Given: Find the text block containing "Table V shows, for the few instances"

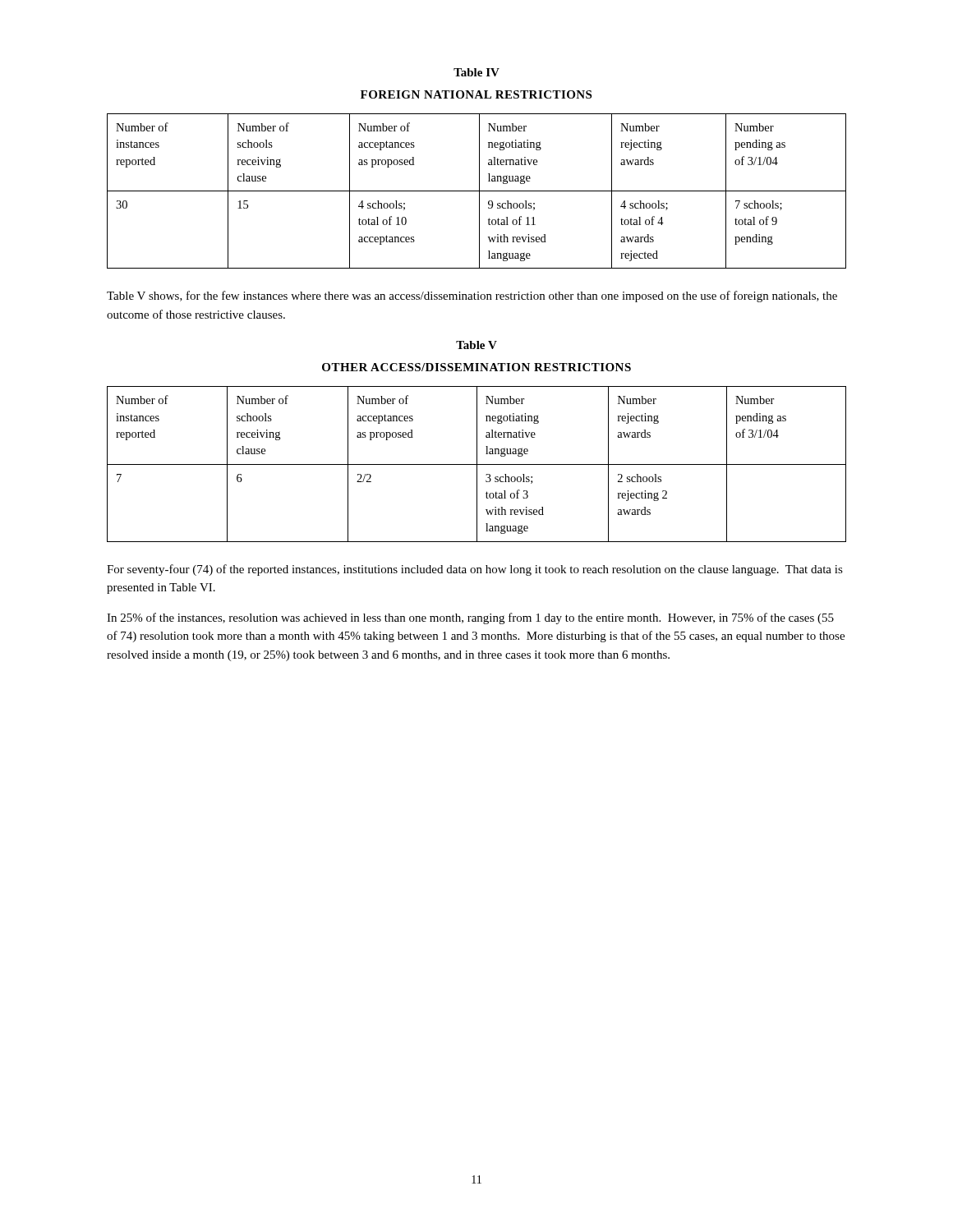Looking at the screenshot, I should (x=472, y=305).
